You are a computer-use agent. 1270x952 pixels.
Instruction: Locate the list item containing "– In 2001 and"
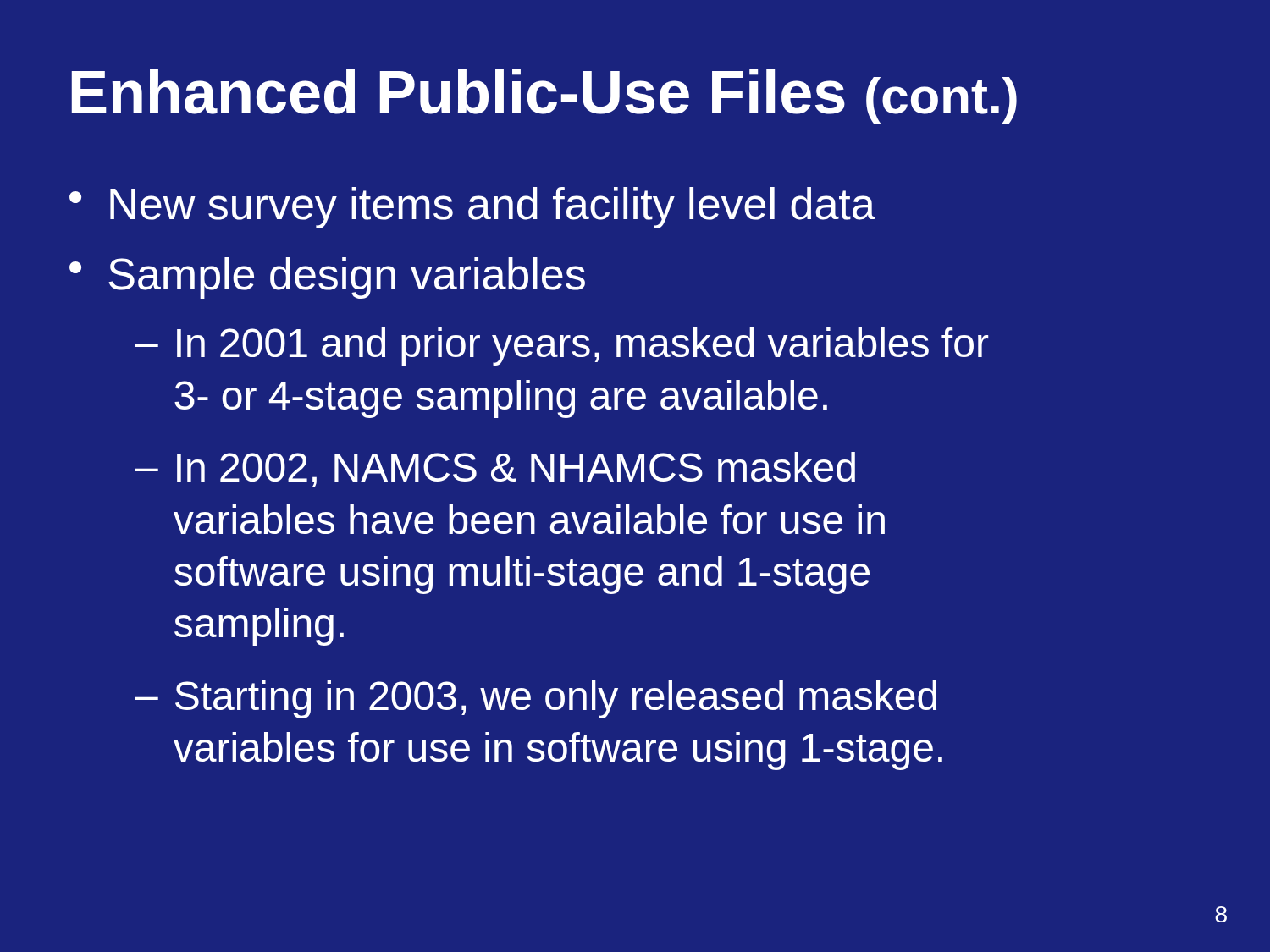click(x=562, y=369)
